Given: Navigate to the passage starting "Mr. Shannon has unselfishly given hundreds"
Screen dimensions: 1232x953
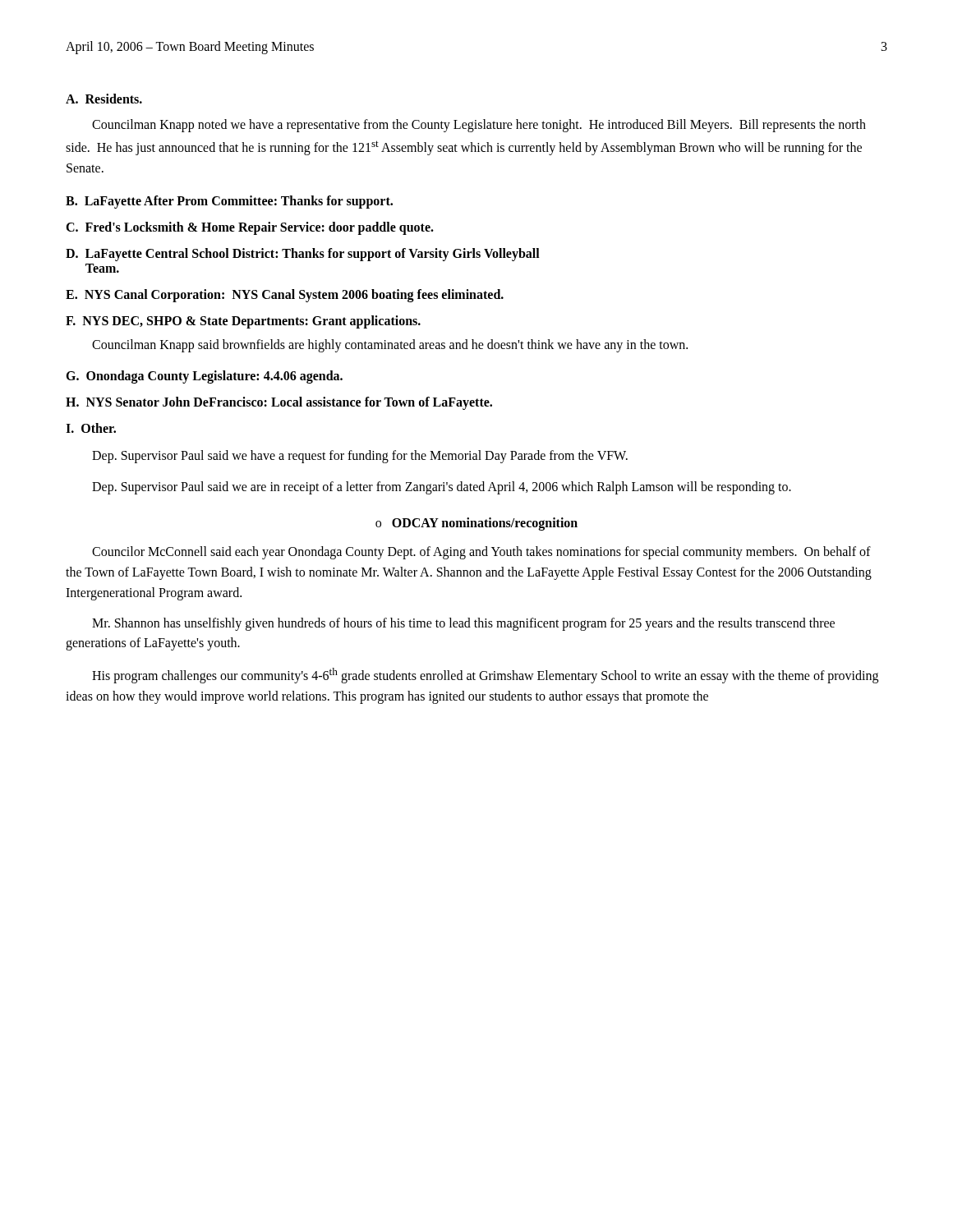Looking at the screenshot, I should click(x=451, y=633).
